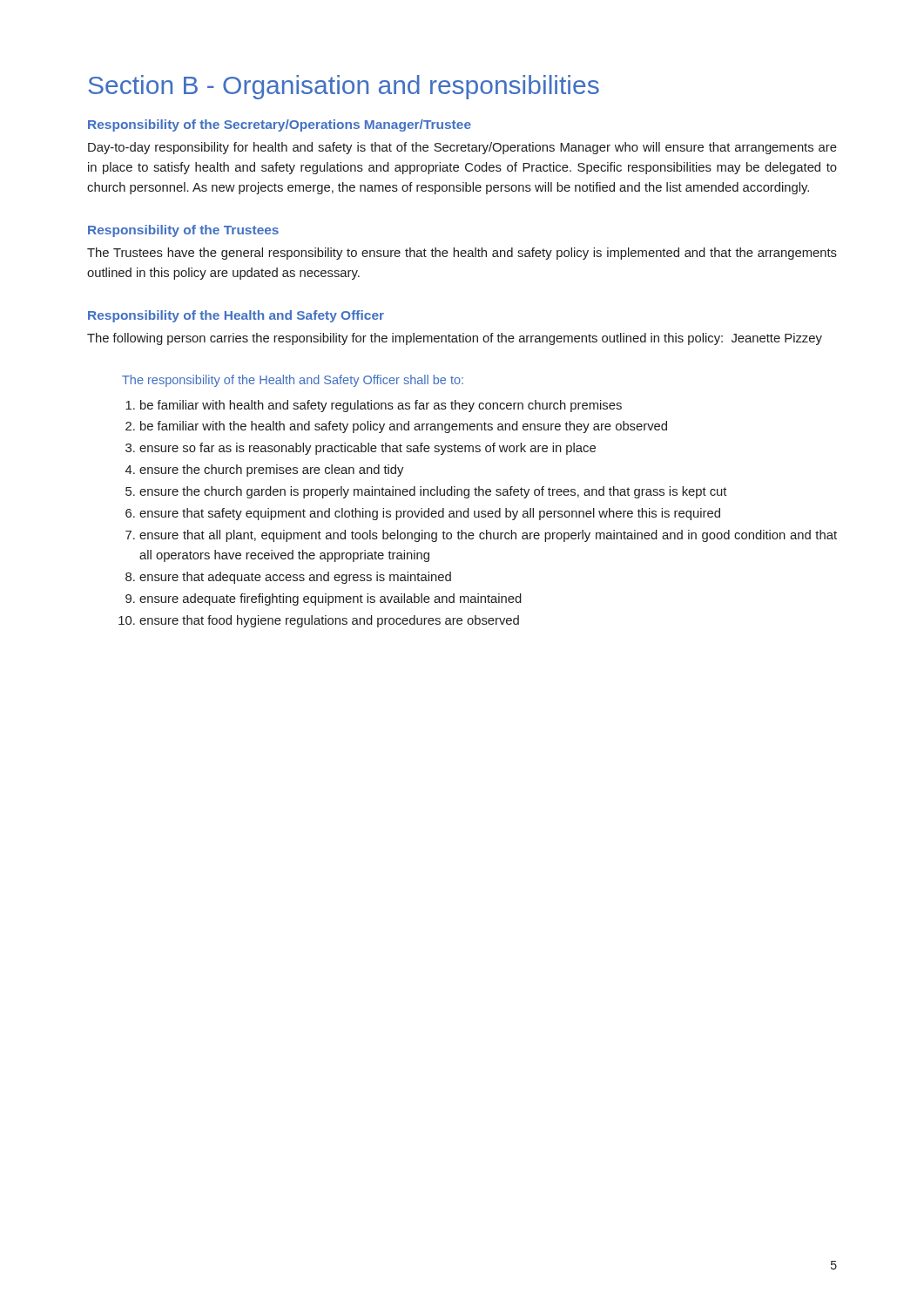Point to the passage starting "The following person carries the"
924x1307 pixels.
(462, 338)
